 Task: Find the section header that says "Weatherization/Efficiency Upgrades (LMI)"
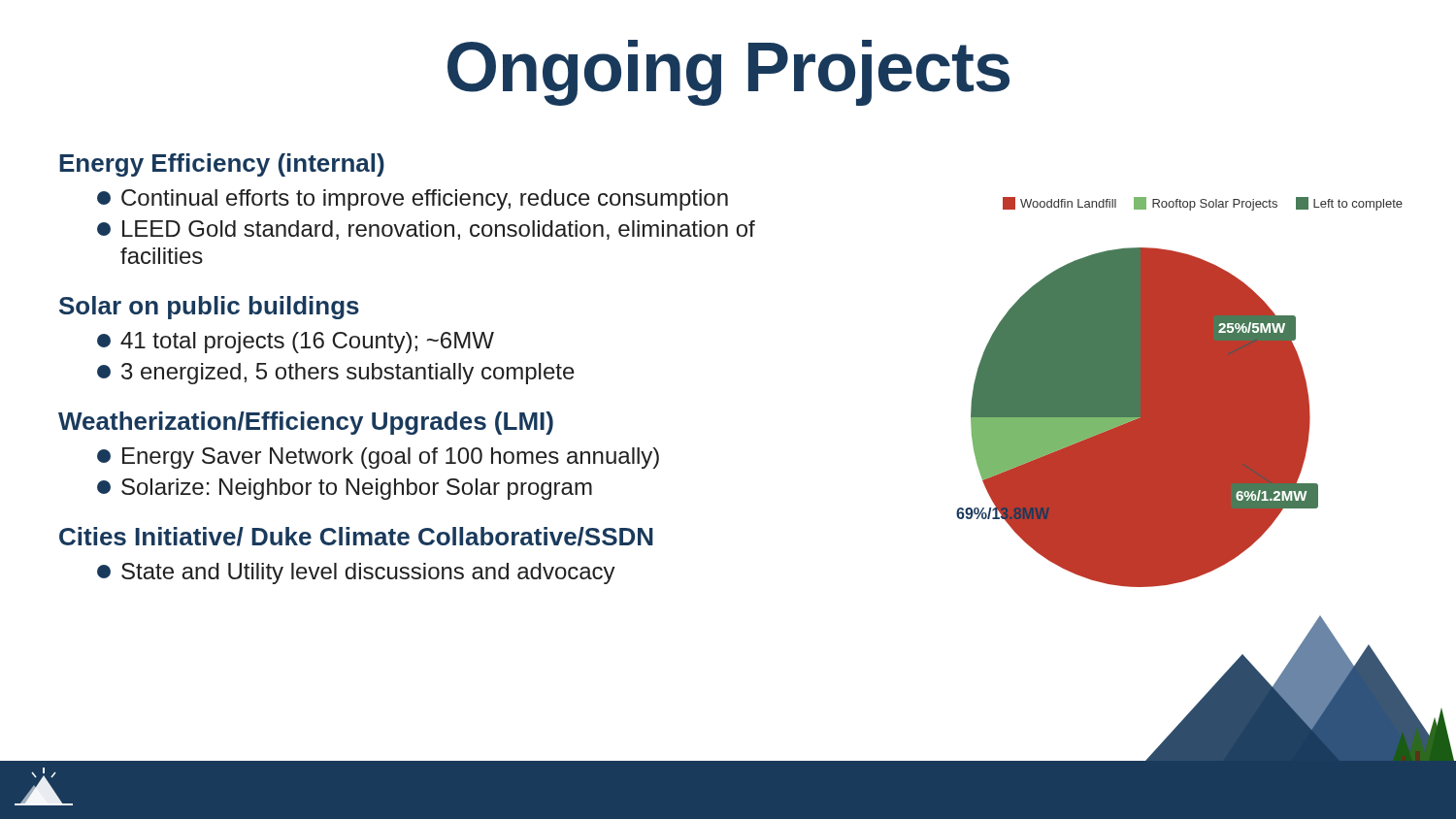click(306, 421)
